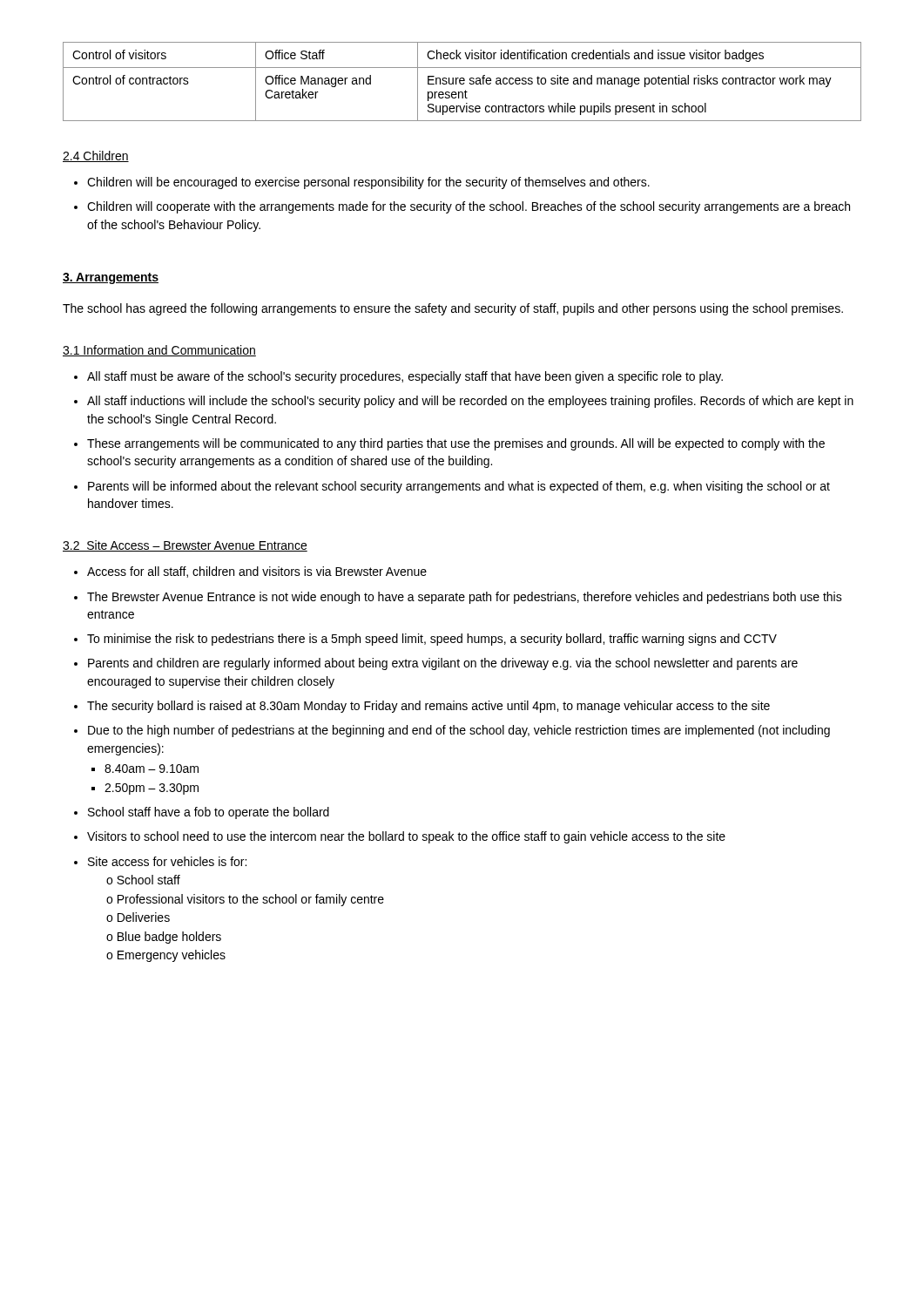Locate the text starting "Access for all staff, children and"
924x1307 pixels.
coord(250,572)
